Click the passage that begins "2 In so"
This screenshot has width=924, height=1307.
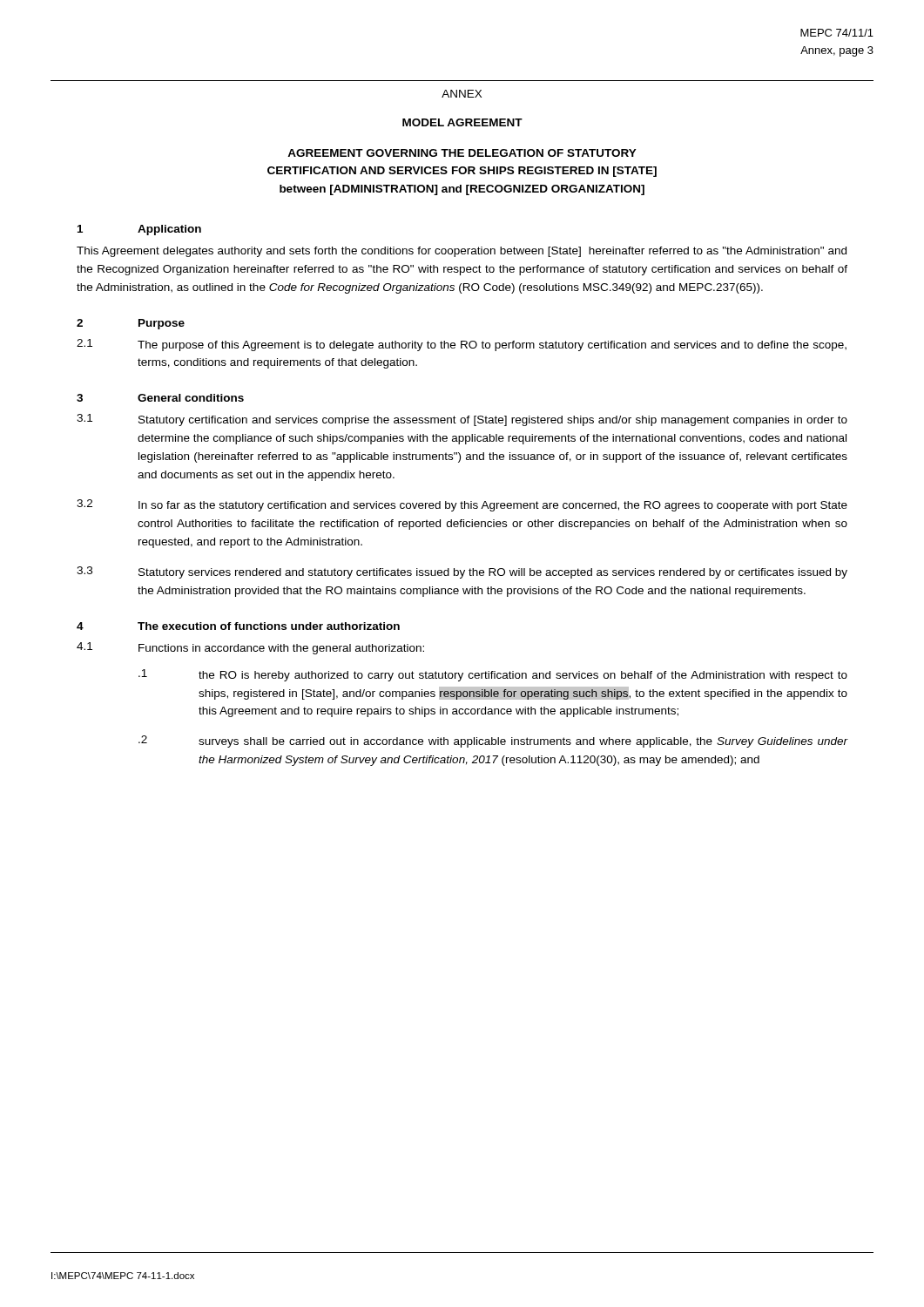click(462, 524)
